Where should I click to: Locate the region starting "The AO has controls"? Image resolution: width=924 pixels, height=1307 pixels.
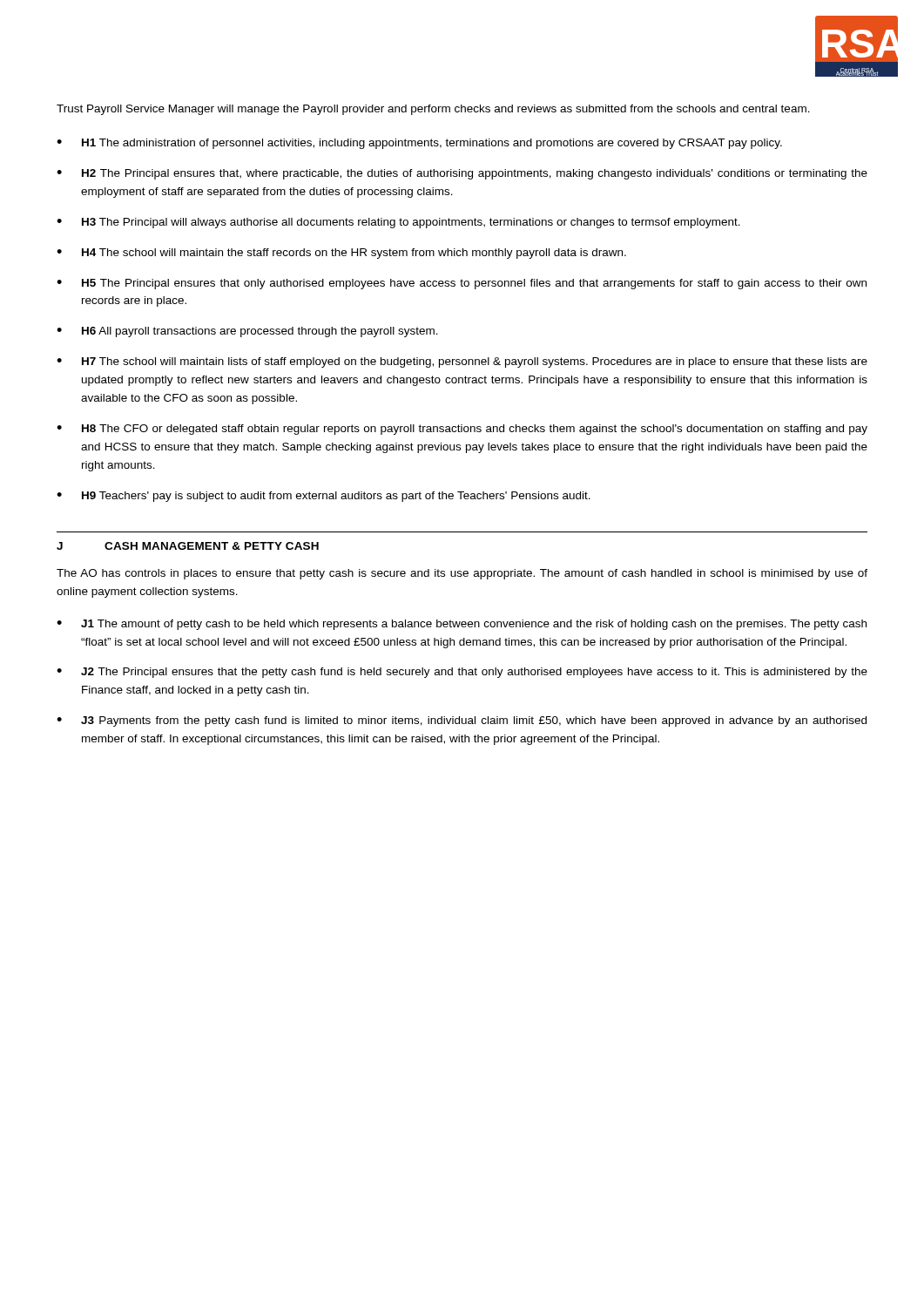point(462,583)
